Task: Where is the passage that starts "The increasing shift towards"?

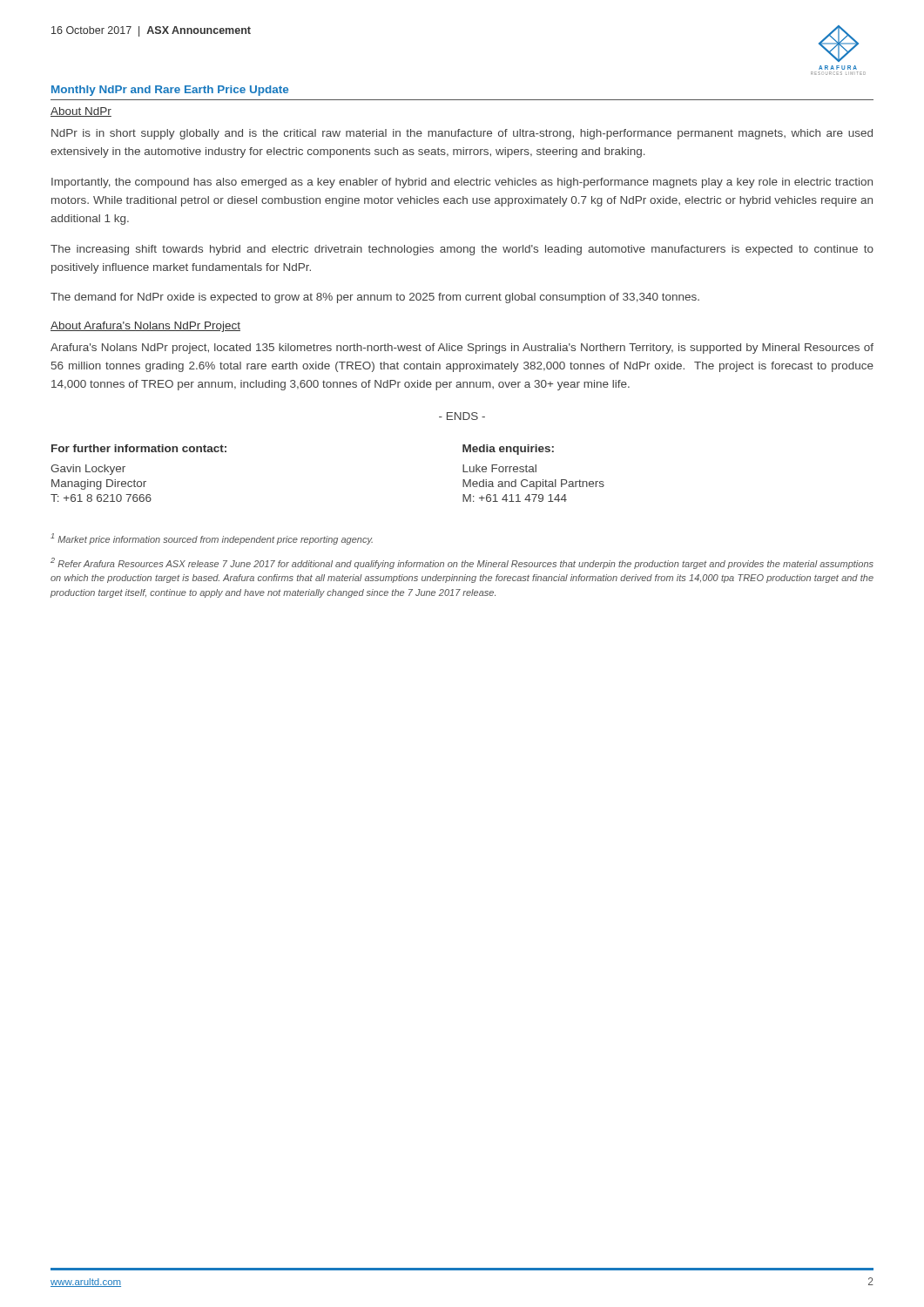Action: pos(462,258)
